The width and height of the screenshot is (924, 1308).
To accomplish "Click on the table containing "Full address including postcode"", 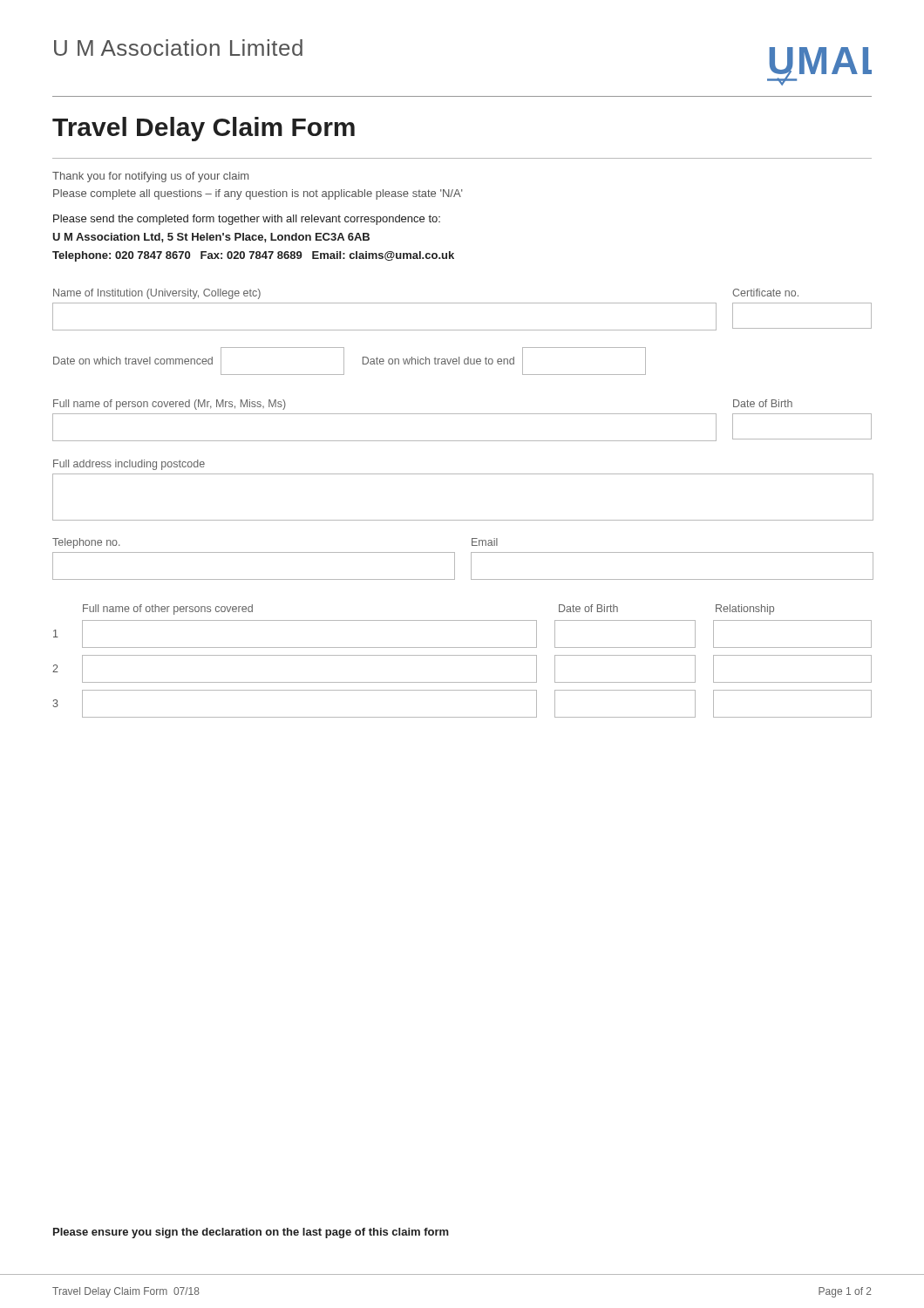I will pyautogui.click(x=462, y=490).
